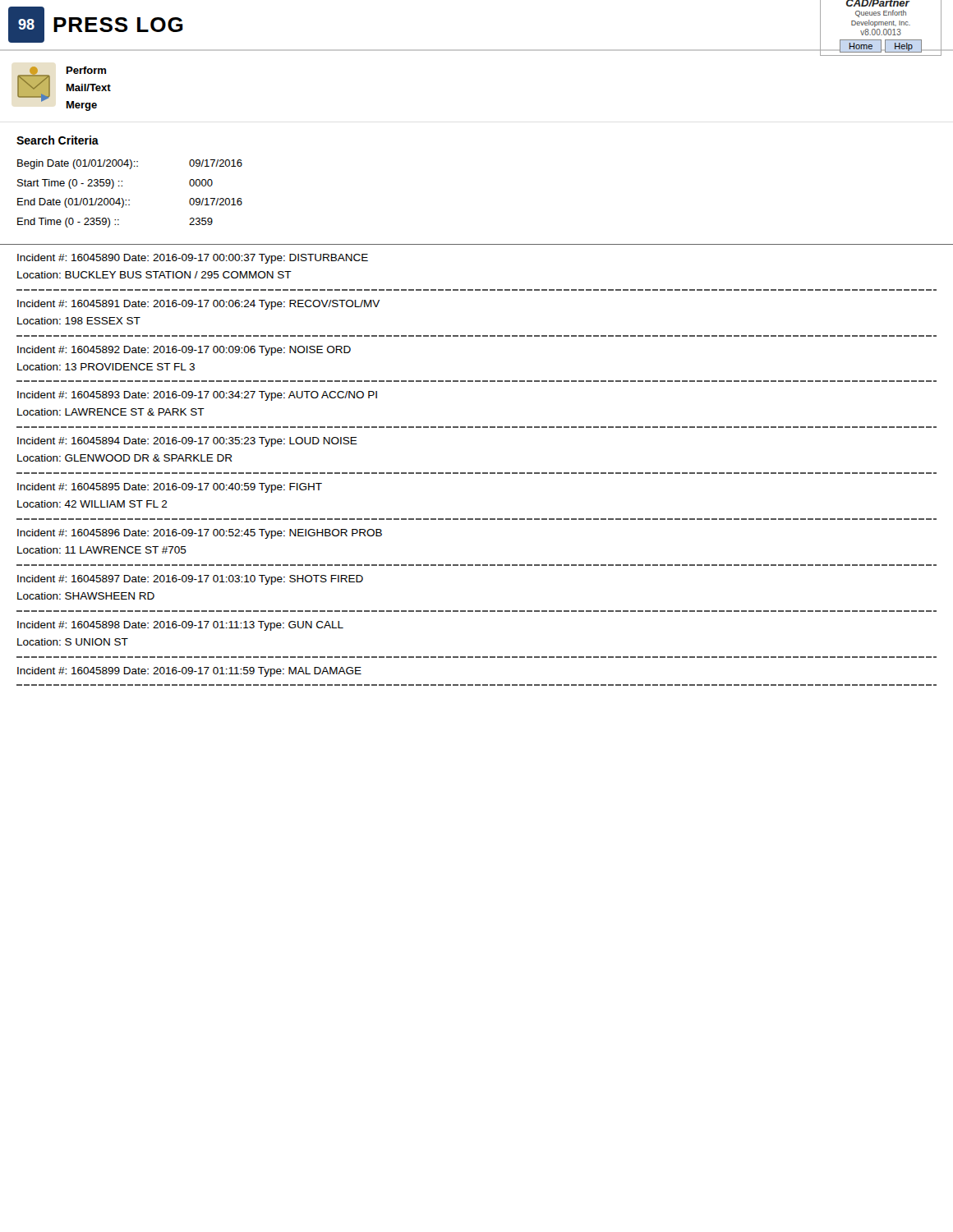The height and width of the screenshot is (1232, 953).
Task: Click on the text block that reads "Incident #: 16045891 Date: 2016-09-17 00:06:24 Type: RECOV/STOL/MV"
Action: (198, 312)
